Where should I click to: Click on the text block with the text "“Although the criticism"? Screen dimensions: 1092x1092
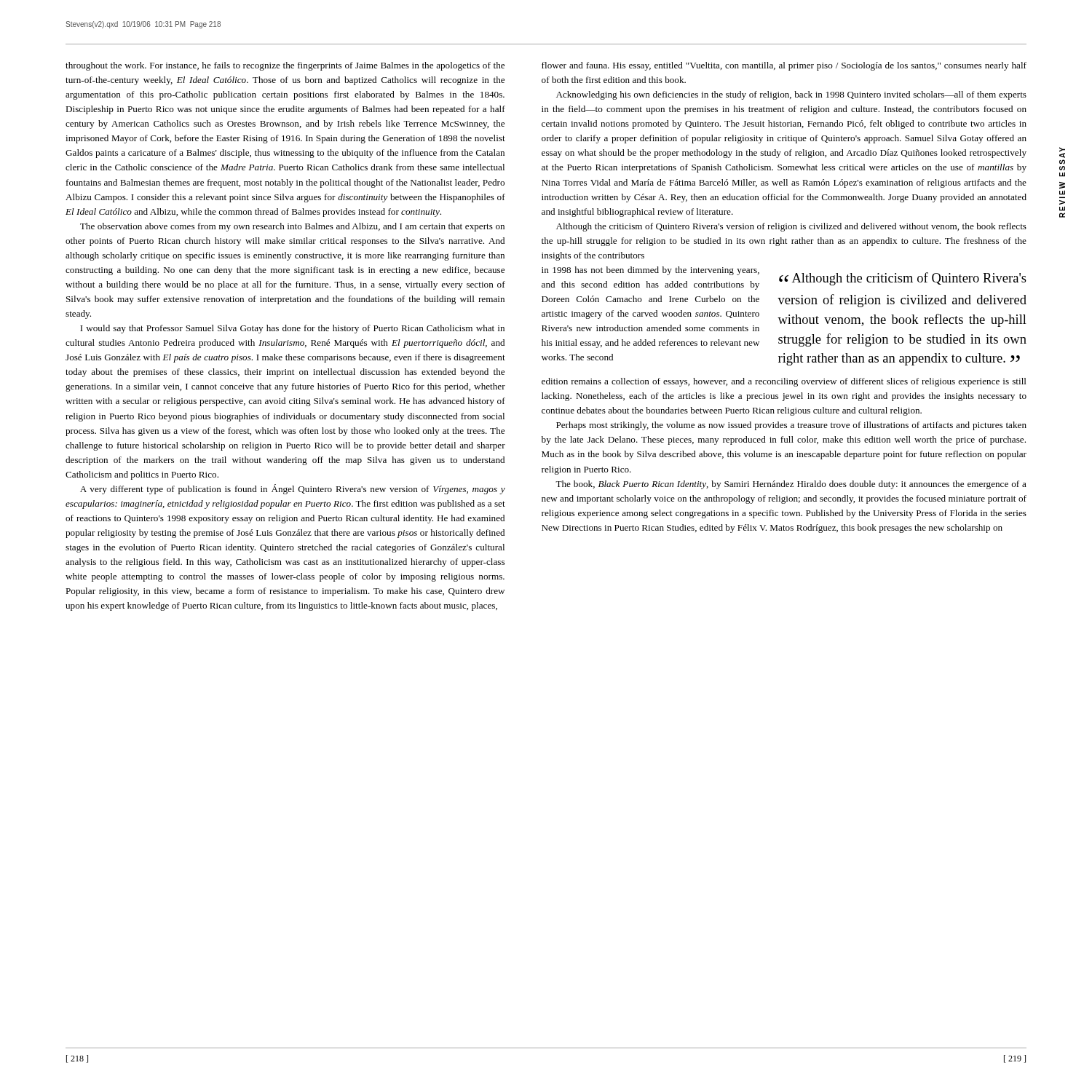(902, 322)
